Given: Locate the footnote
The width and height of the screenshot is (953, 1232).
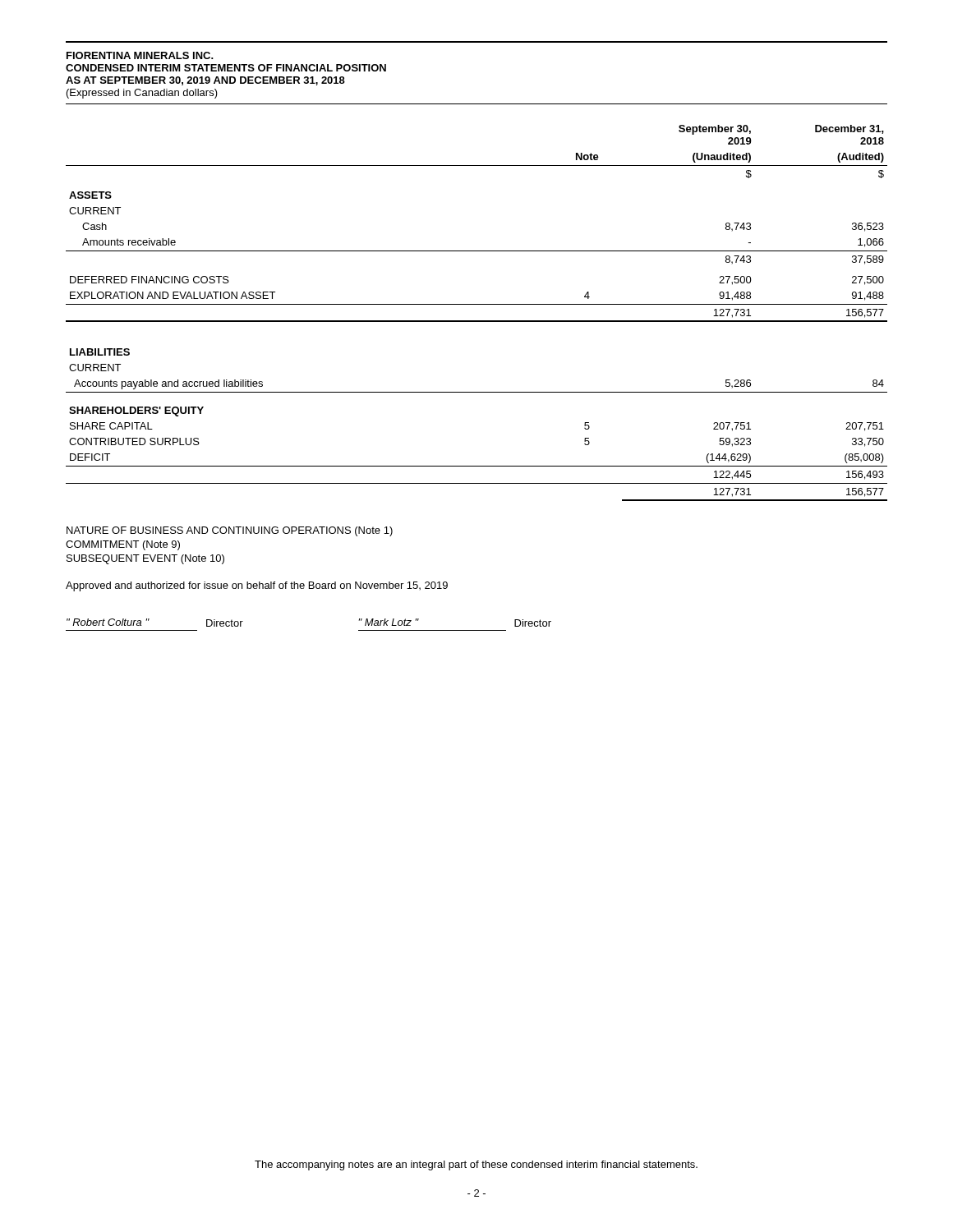Looking at the screenshot, I should tap(476, 1164).
